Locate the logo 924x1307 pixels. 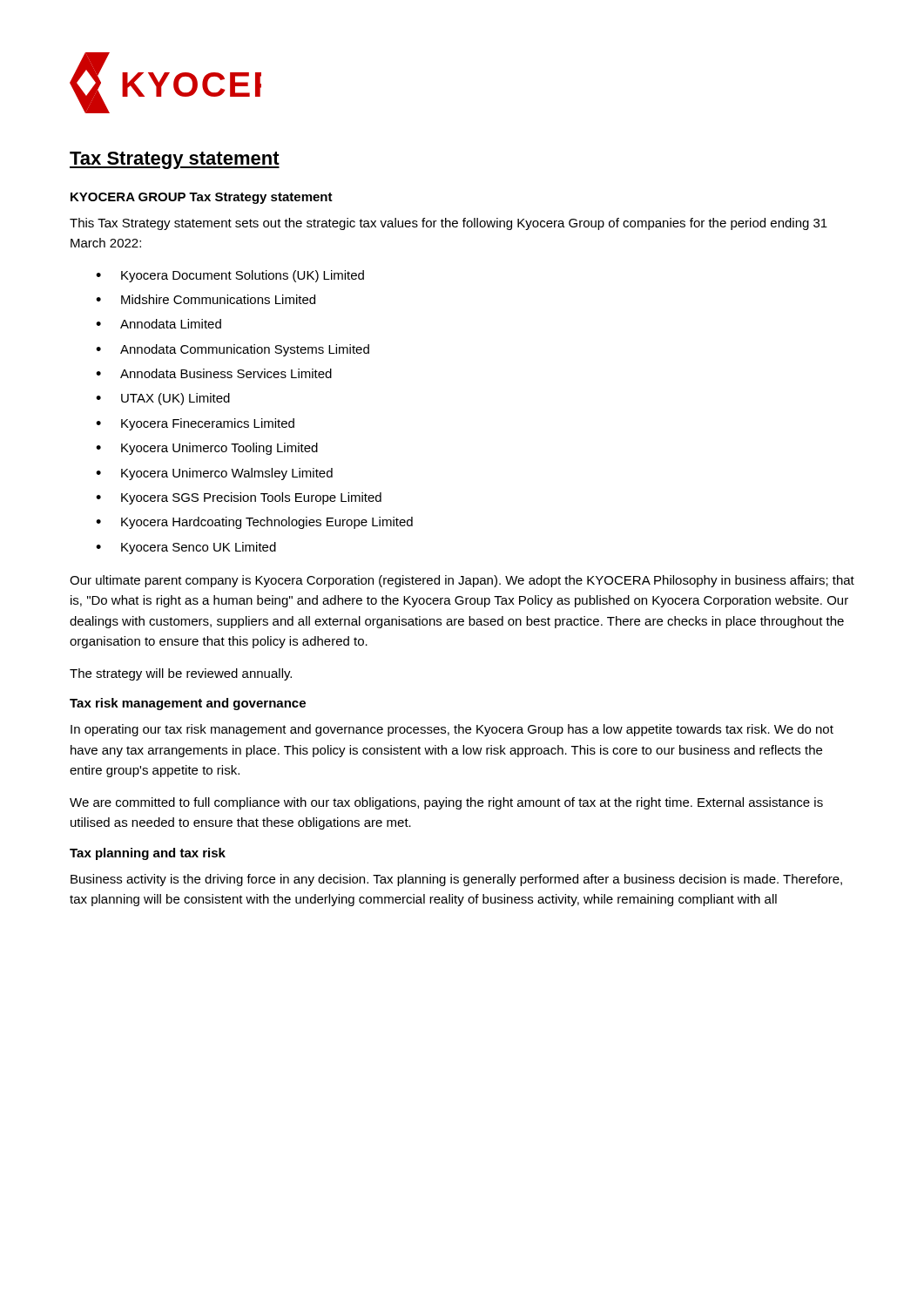(x=462, y=84)
